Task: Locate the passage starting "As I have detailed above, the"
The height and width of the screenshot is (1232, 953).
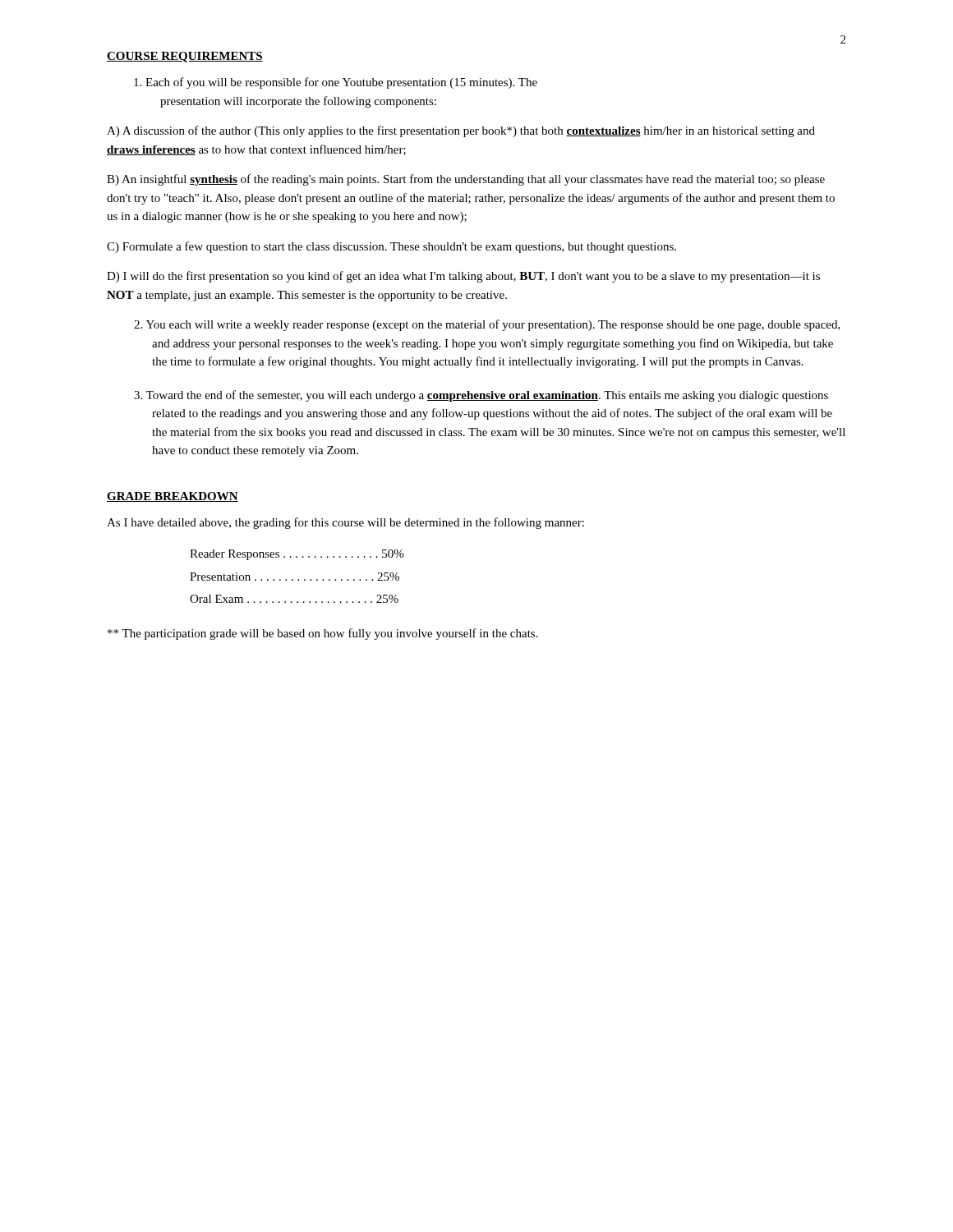Action: pyautogui.click(x=346, y=522)
